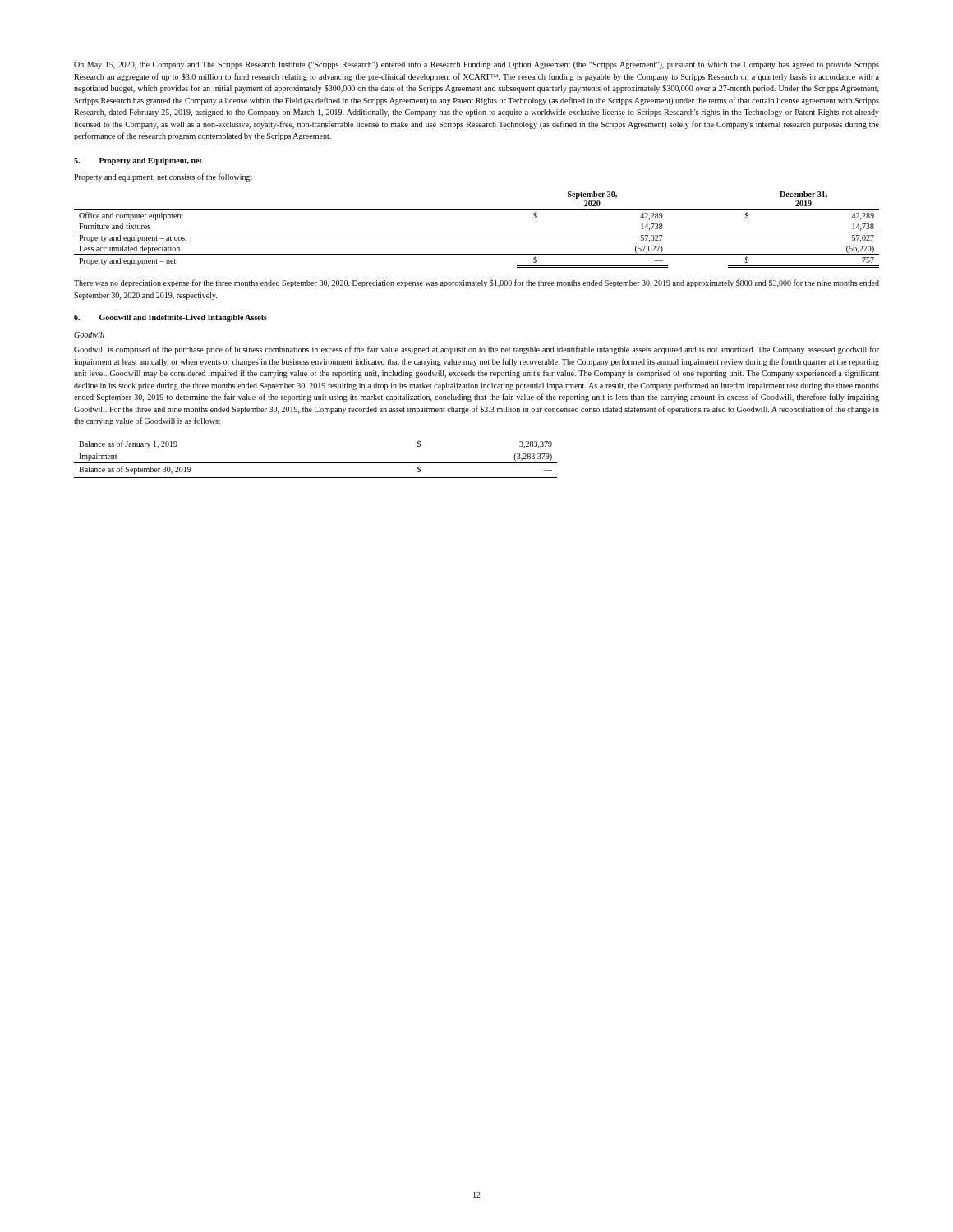Locate the text starting "On May 15, 2020, the Company and The"
Screen dimensions: 1232x953
click(x=476, y=100)
